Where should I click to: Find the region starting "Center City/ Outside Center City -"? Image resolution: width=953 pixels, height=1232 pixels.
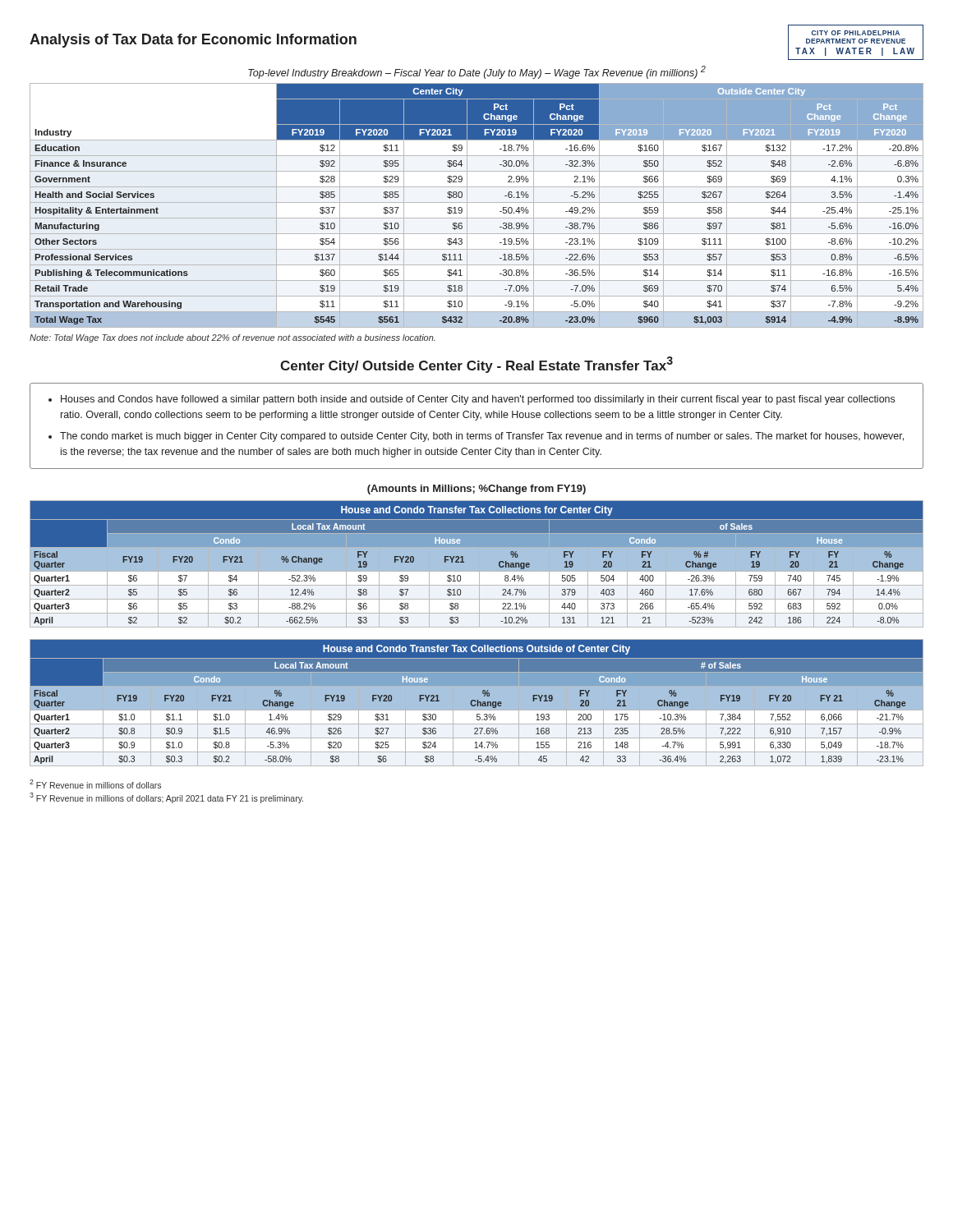coord(476,364)
